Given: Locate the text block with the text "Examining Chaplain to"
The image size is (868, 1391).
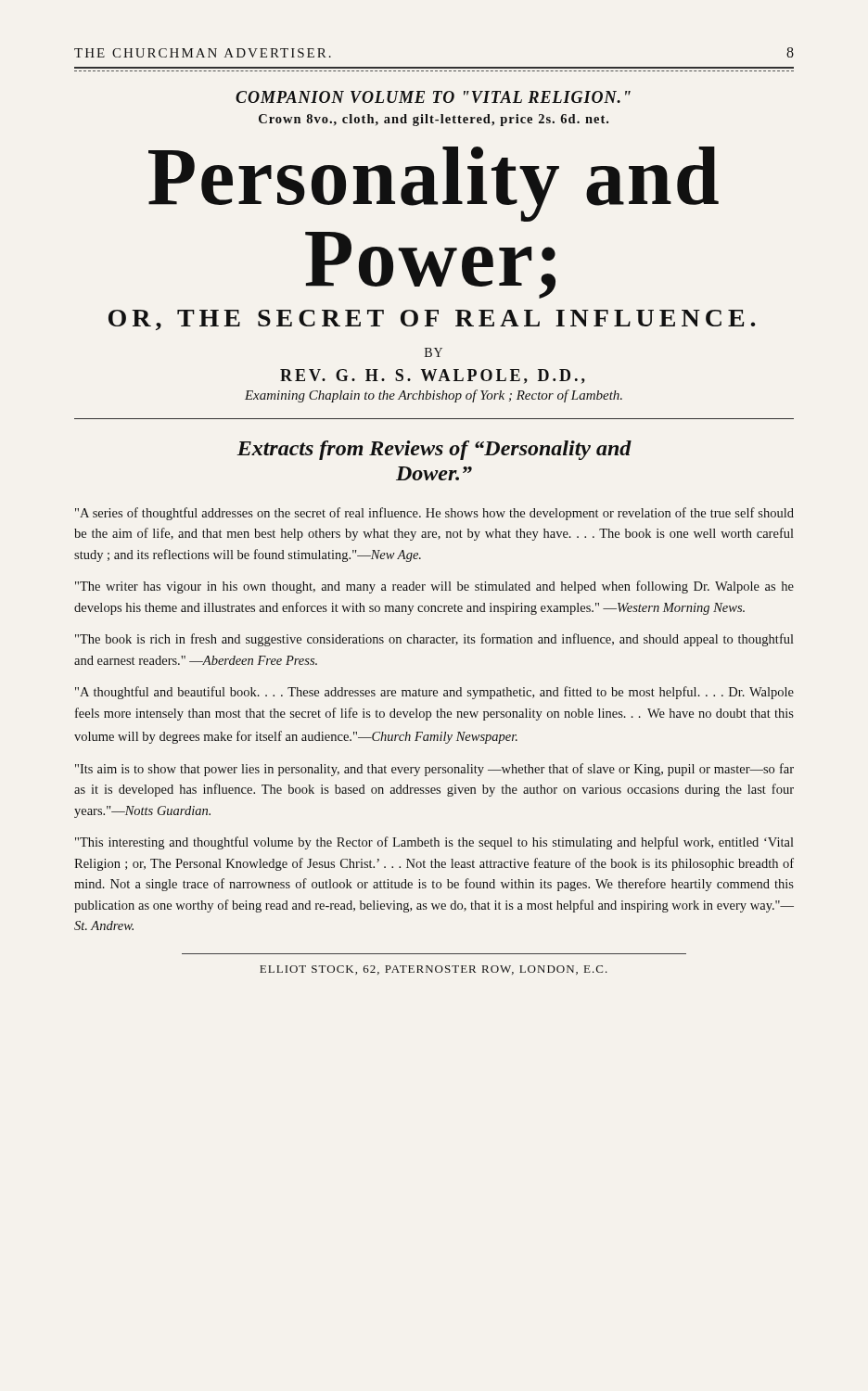Looking at the screenshot, I should (434, 395).
